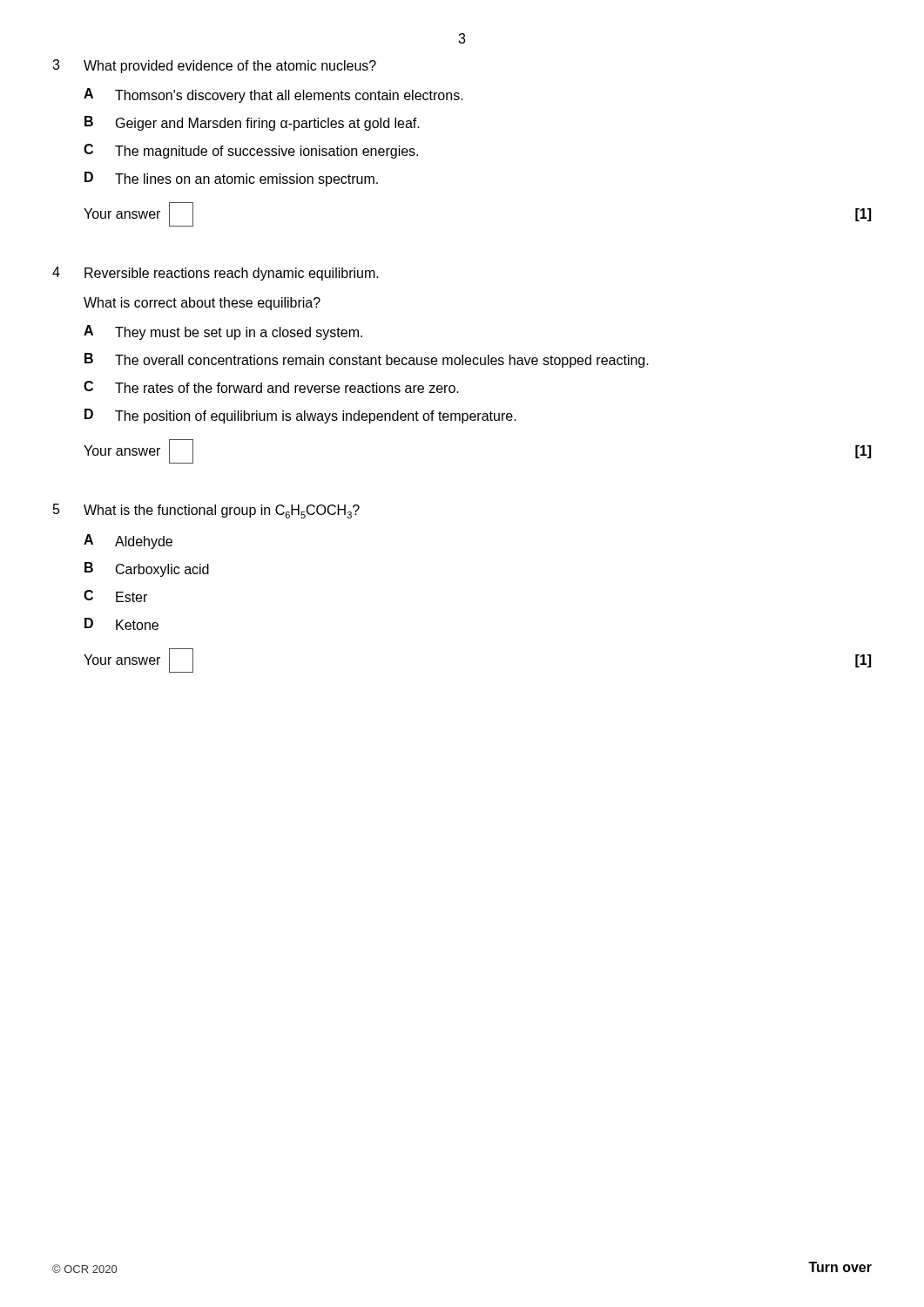This screenshot has width=924, height=1307.
Task: Click on the text starting "C The rates of"
Action: pos(272,389)
